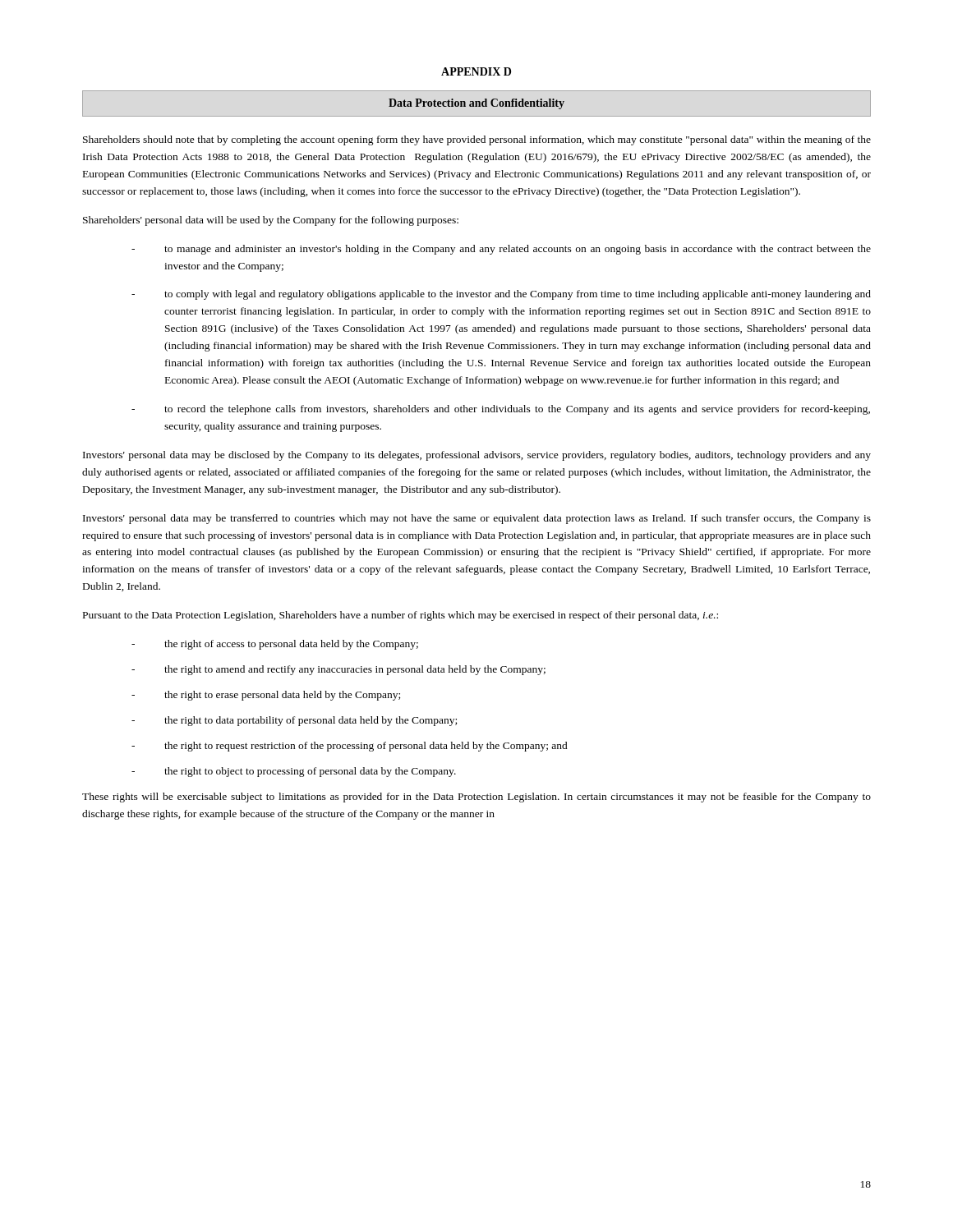
Task: Find the block on this page that starts "These rights will"
Action: [476, 805]
